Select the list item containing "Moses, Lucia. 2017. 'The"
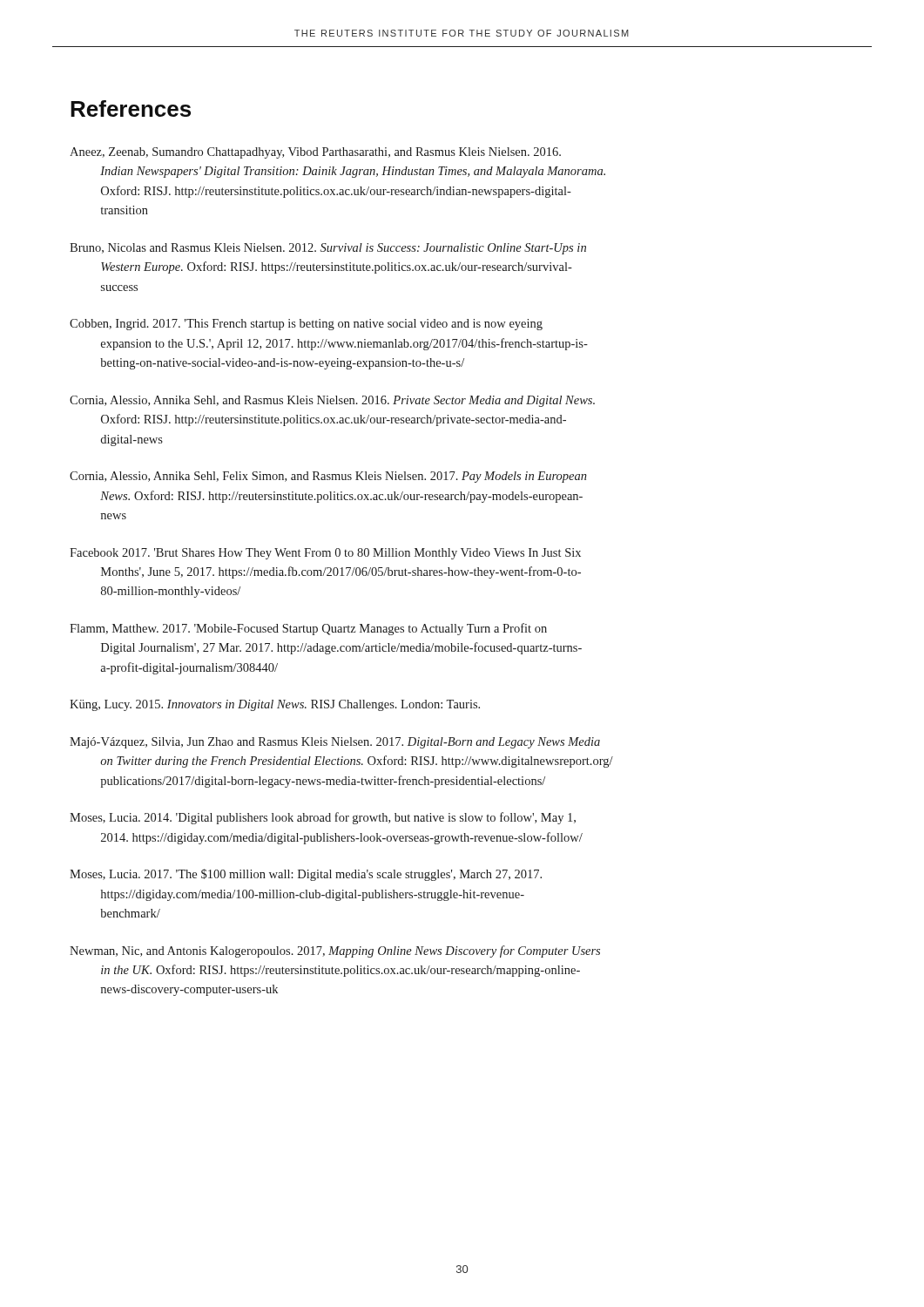Image resolution: width=924 pixels, height=1307 pixels. 306,894
